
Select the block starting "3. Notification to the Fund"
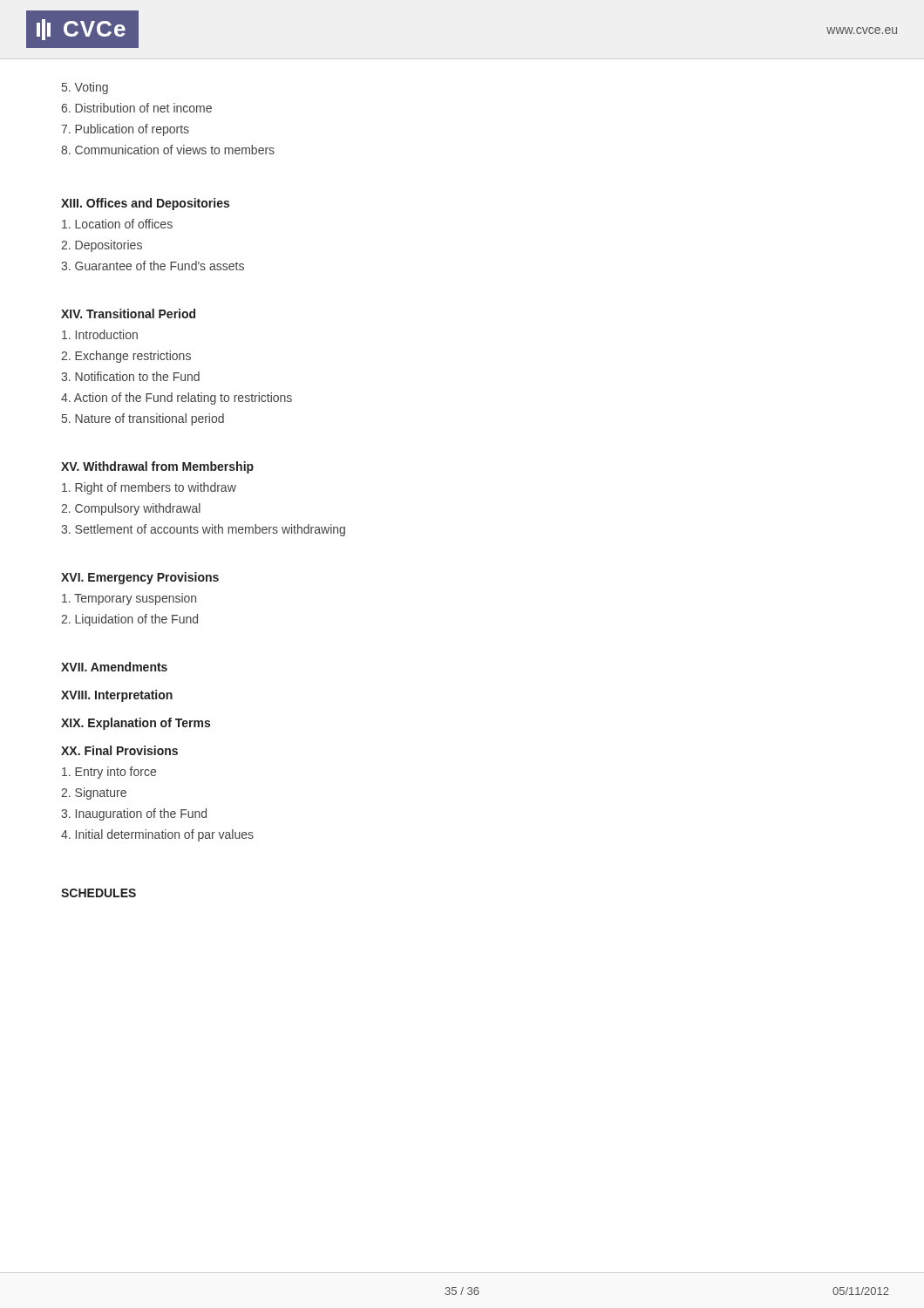coord(131,377)
